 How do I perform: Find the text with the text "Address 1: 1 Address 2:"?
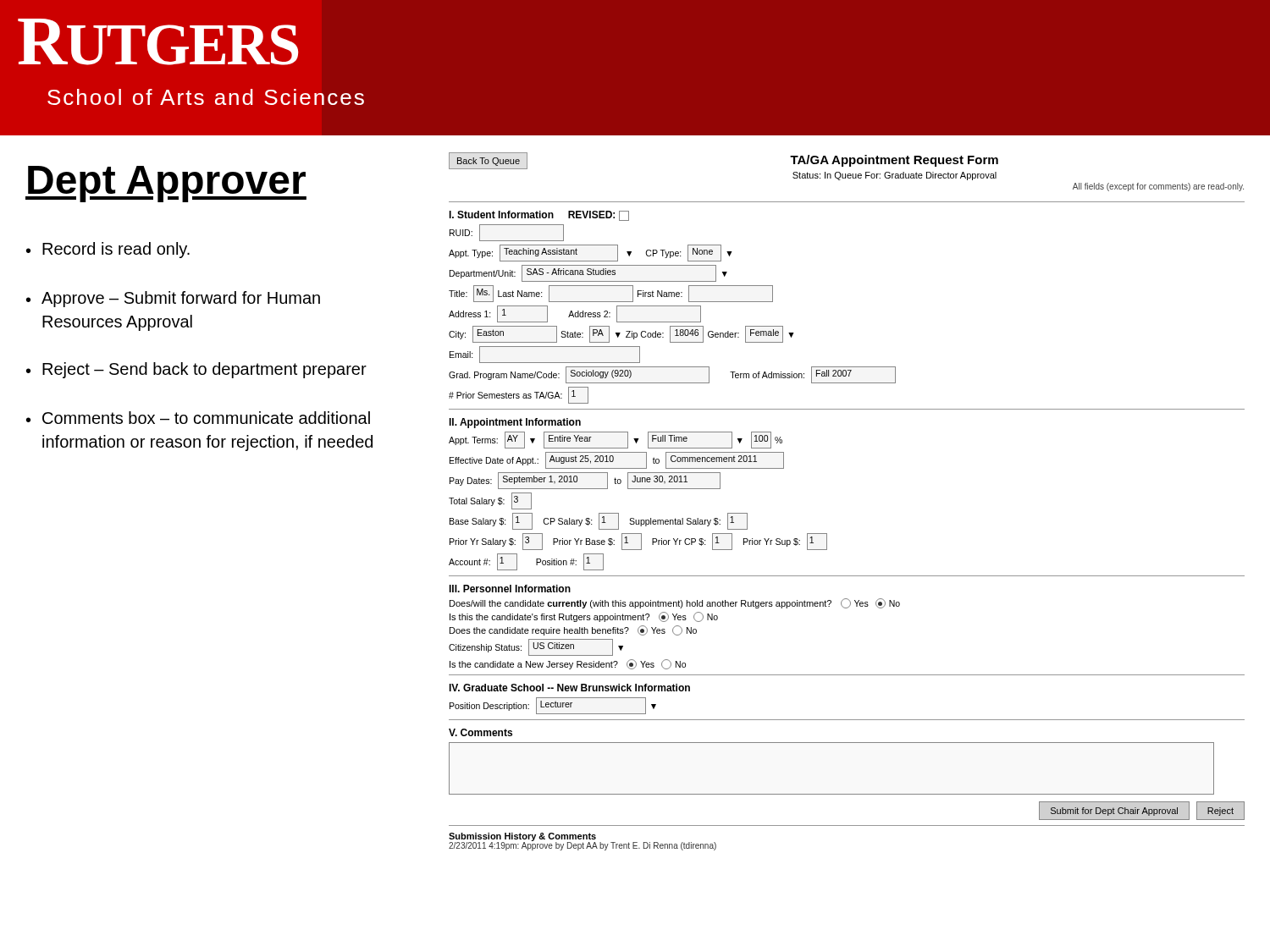tap(575, 314)
